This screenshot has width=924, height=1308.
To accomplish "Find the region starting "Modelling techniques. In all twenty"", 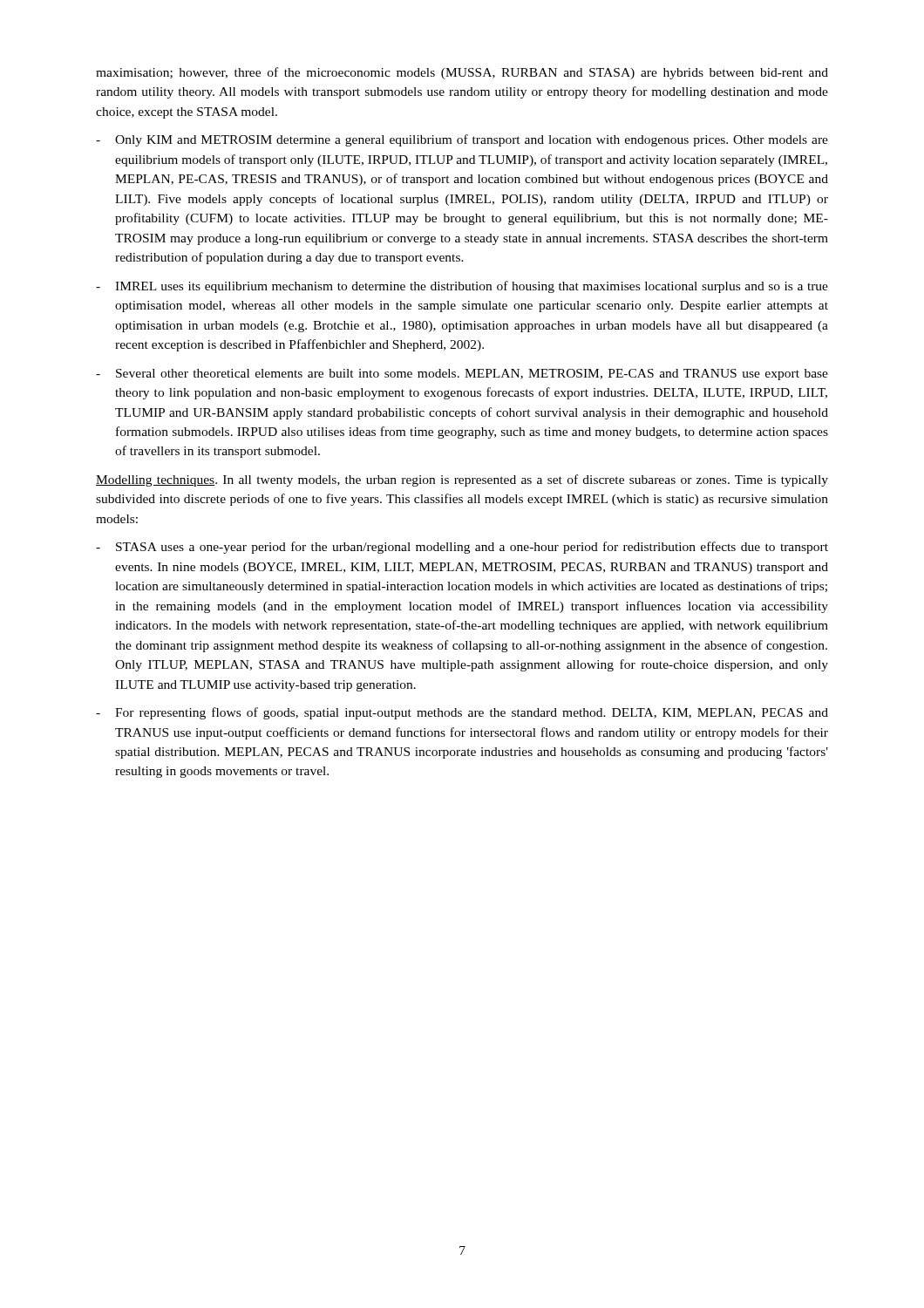I will (462, 499).
